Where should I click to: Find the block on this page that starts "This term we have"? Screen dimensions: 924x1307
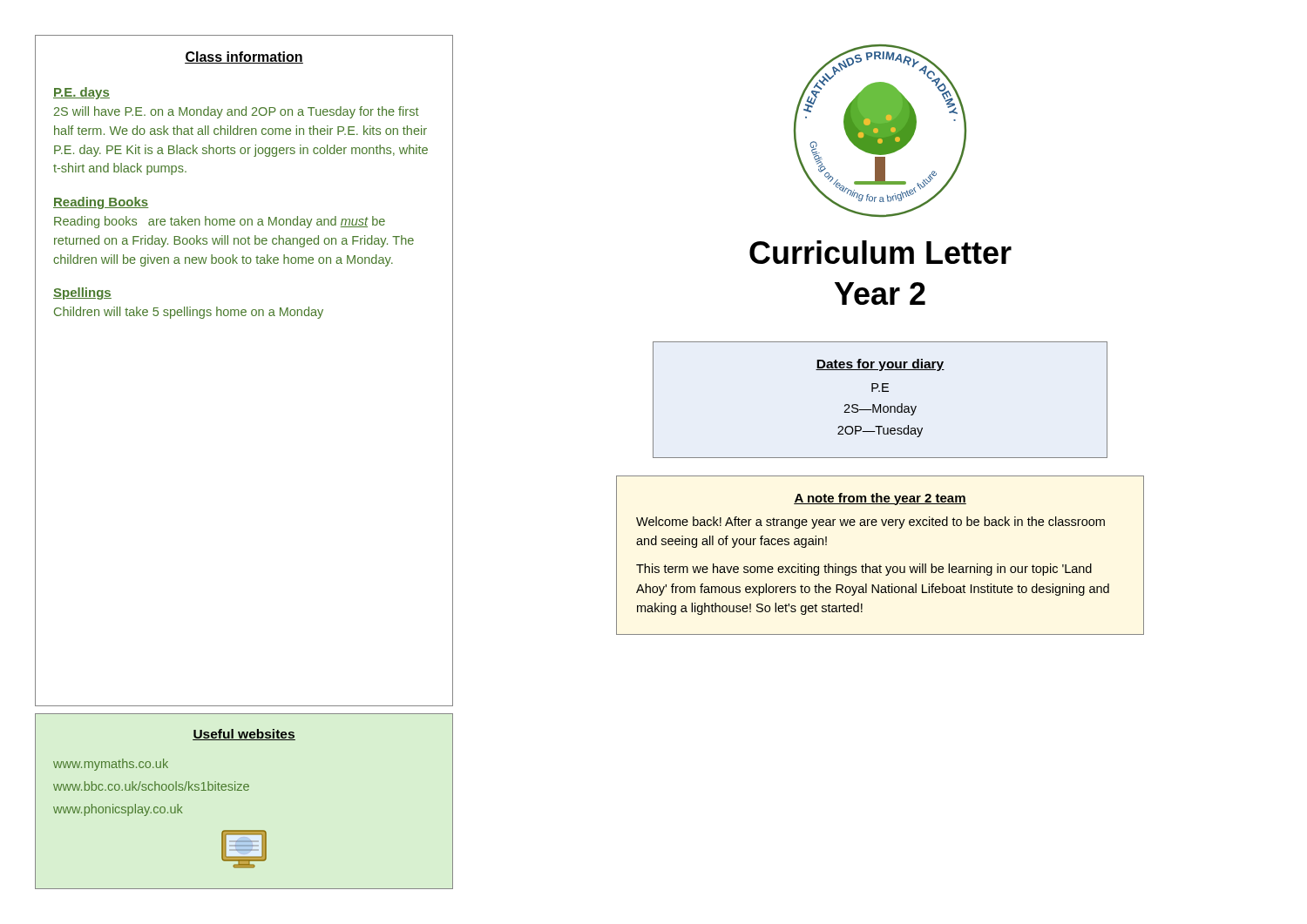coord(873,589)
